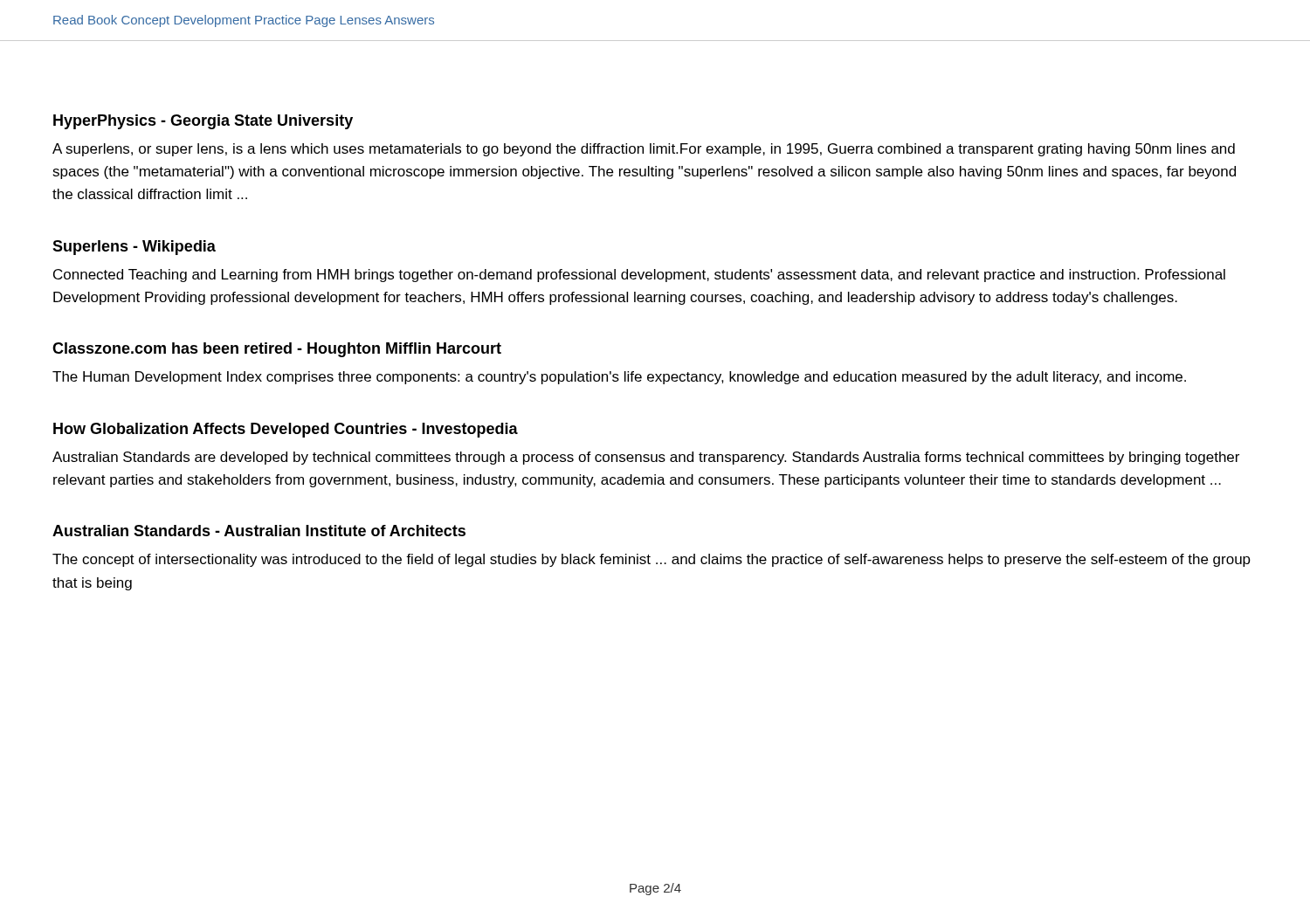The width and height of the screenshot is (1310, 924).
Task: Select the section header containing "Classzone.com has been retired -"
Action: coord(277,349)
